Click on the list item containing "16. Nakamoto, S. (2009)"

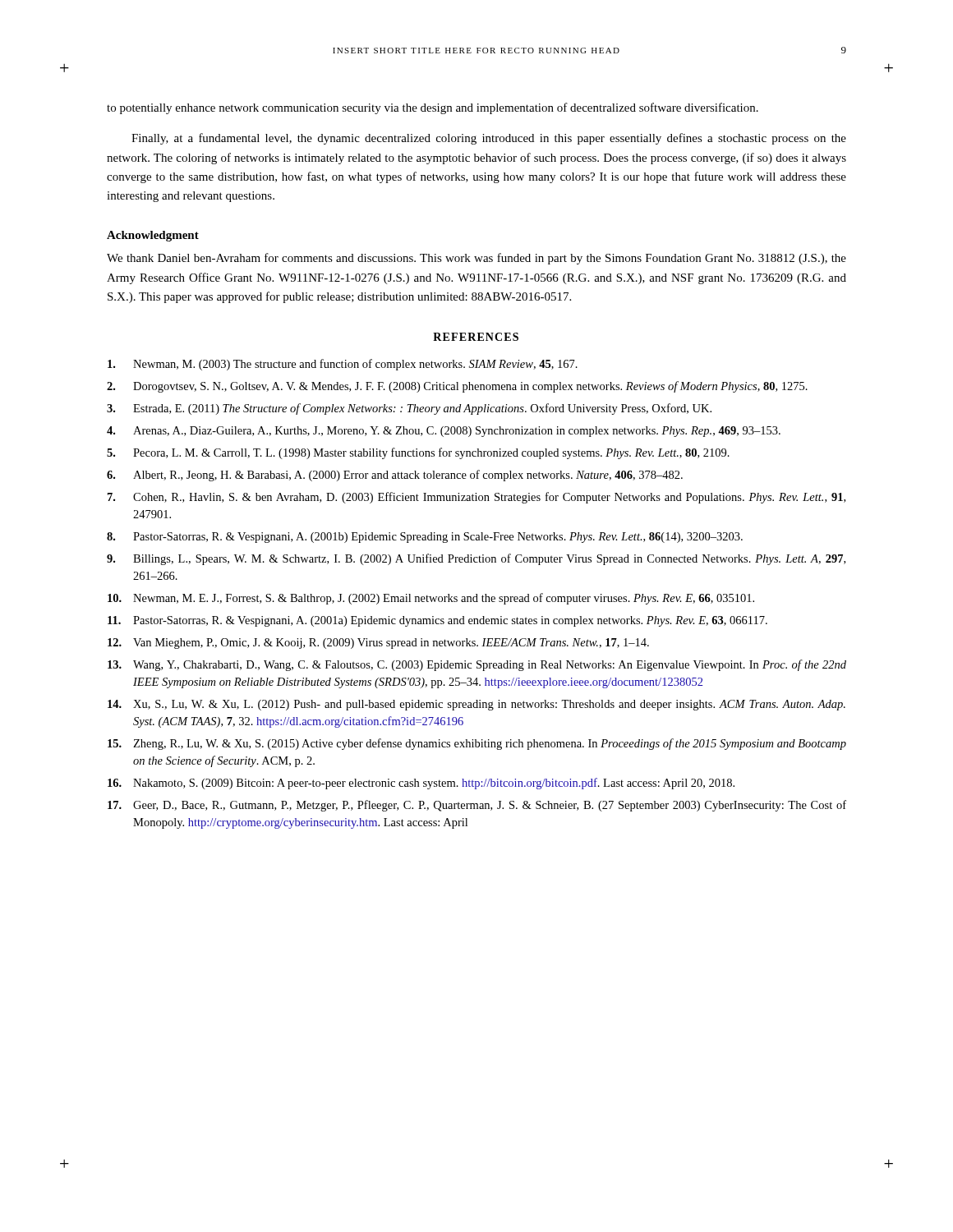pyautogui.click(x=476, y=783)
